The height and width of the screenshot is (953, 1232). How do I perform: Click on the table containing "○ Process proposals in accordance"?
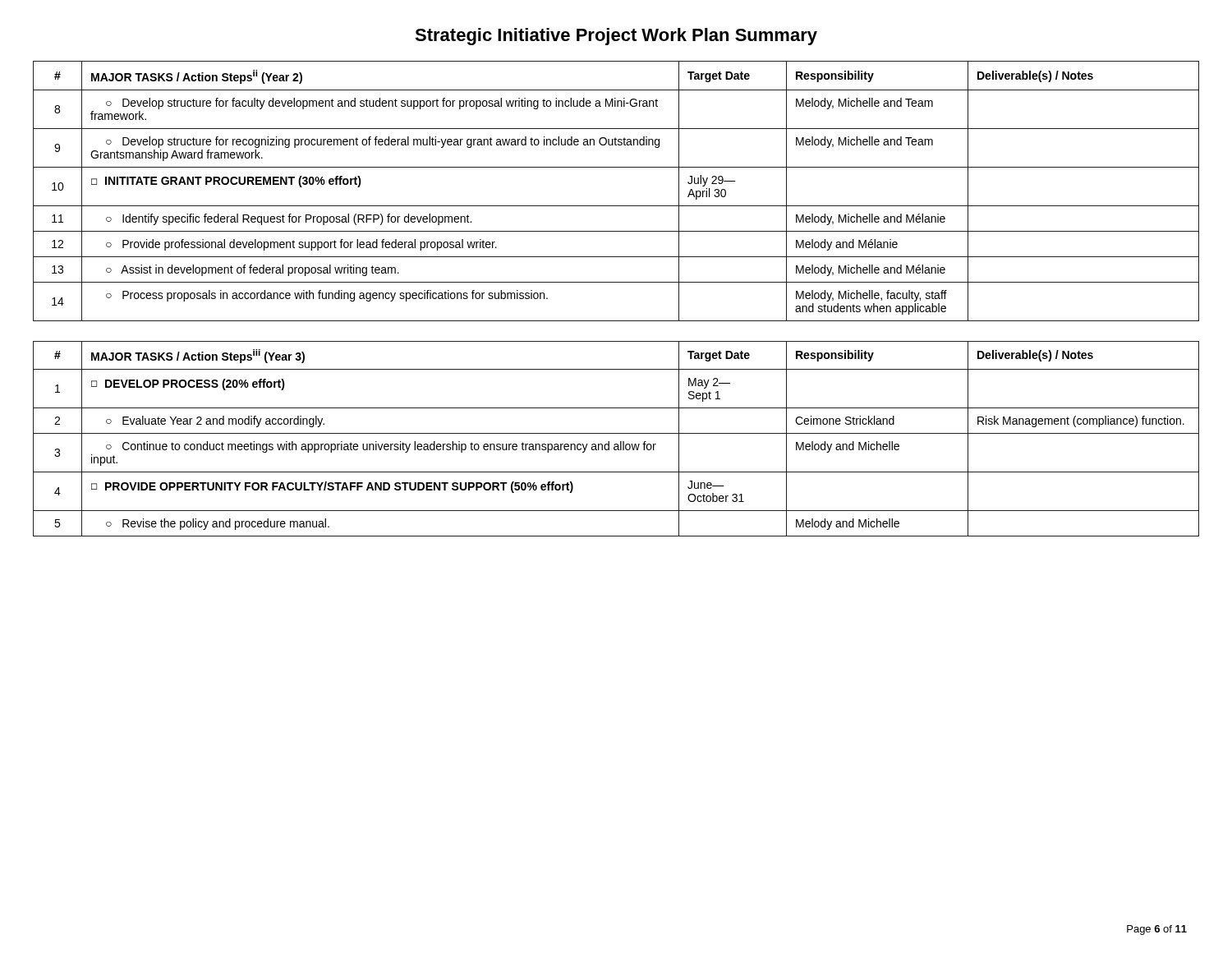pos(616,191)
